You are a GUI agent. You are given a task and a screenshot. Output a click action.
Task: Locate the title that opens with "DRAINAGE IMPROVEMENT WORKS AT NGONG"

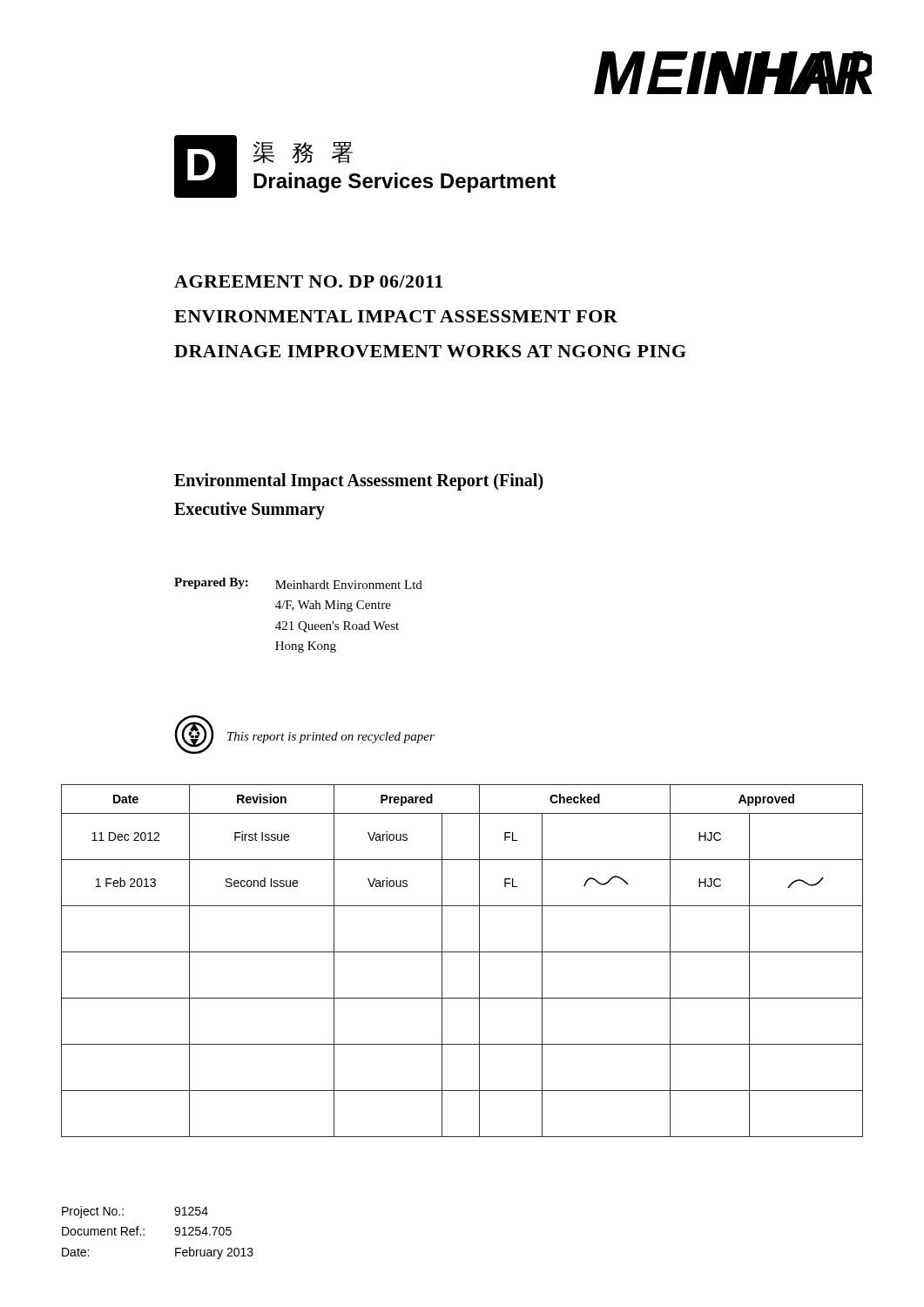(430, 351)
